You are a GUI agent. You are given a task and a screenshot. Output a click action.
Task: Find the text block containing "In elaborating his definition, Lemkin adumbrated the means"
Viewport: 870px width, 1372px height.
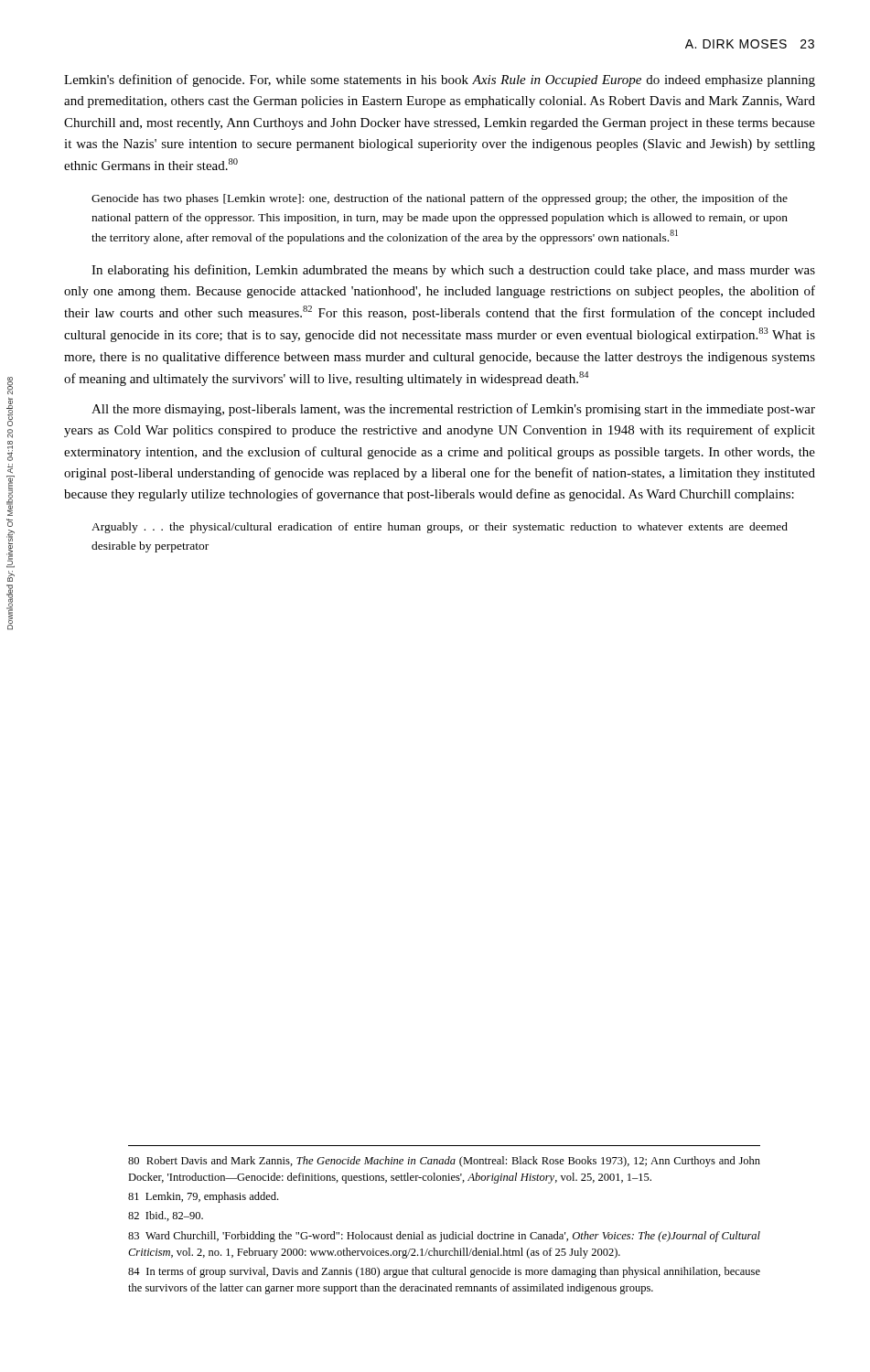(440, 382)
